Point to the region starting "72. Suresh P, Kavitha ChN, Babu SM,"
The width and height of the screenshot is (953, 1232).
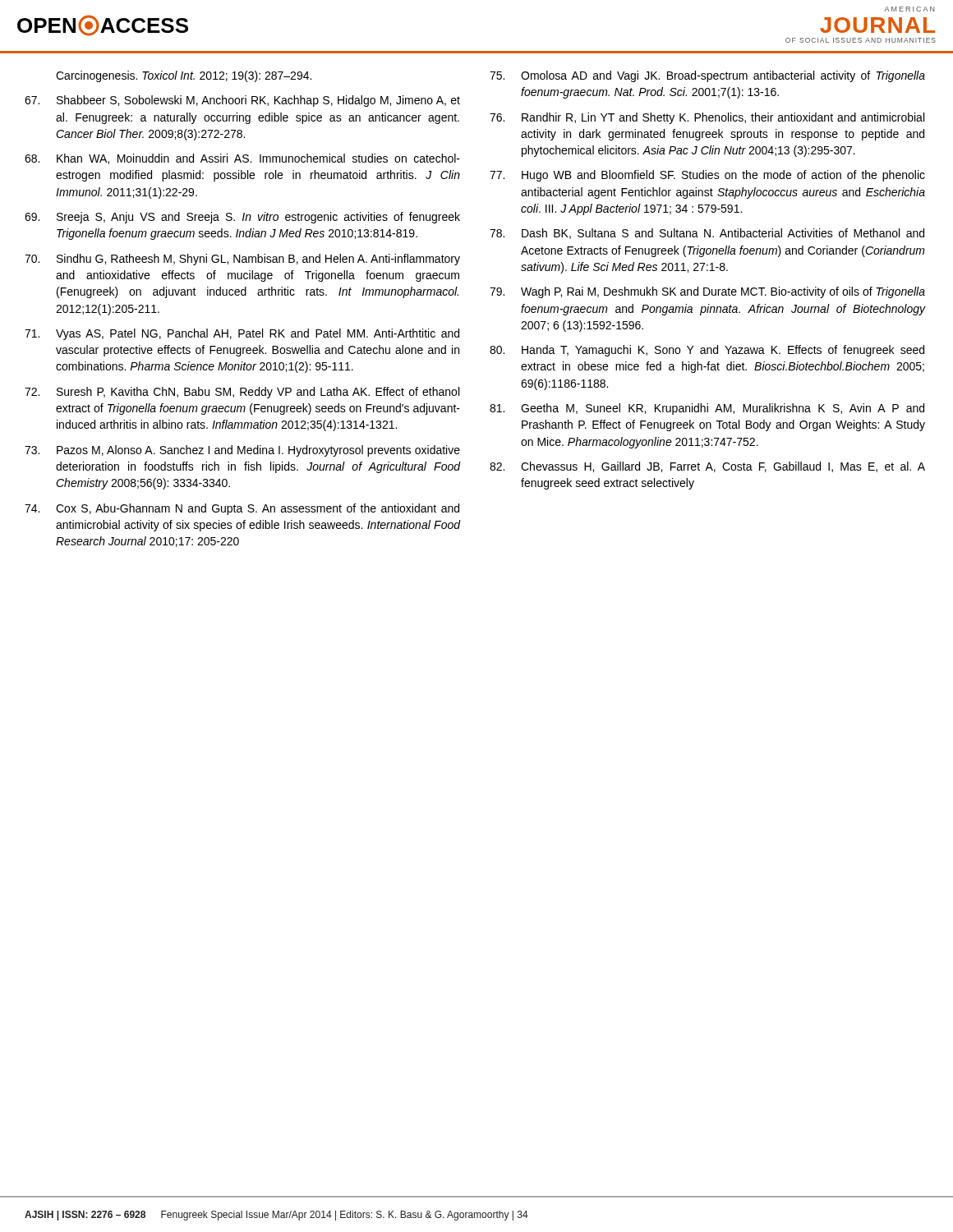point(242,408)
